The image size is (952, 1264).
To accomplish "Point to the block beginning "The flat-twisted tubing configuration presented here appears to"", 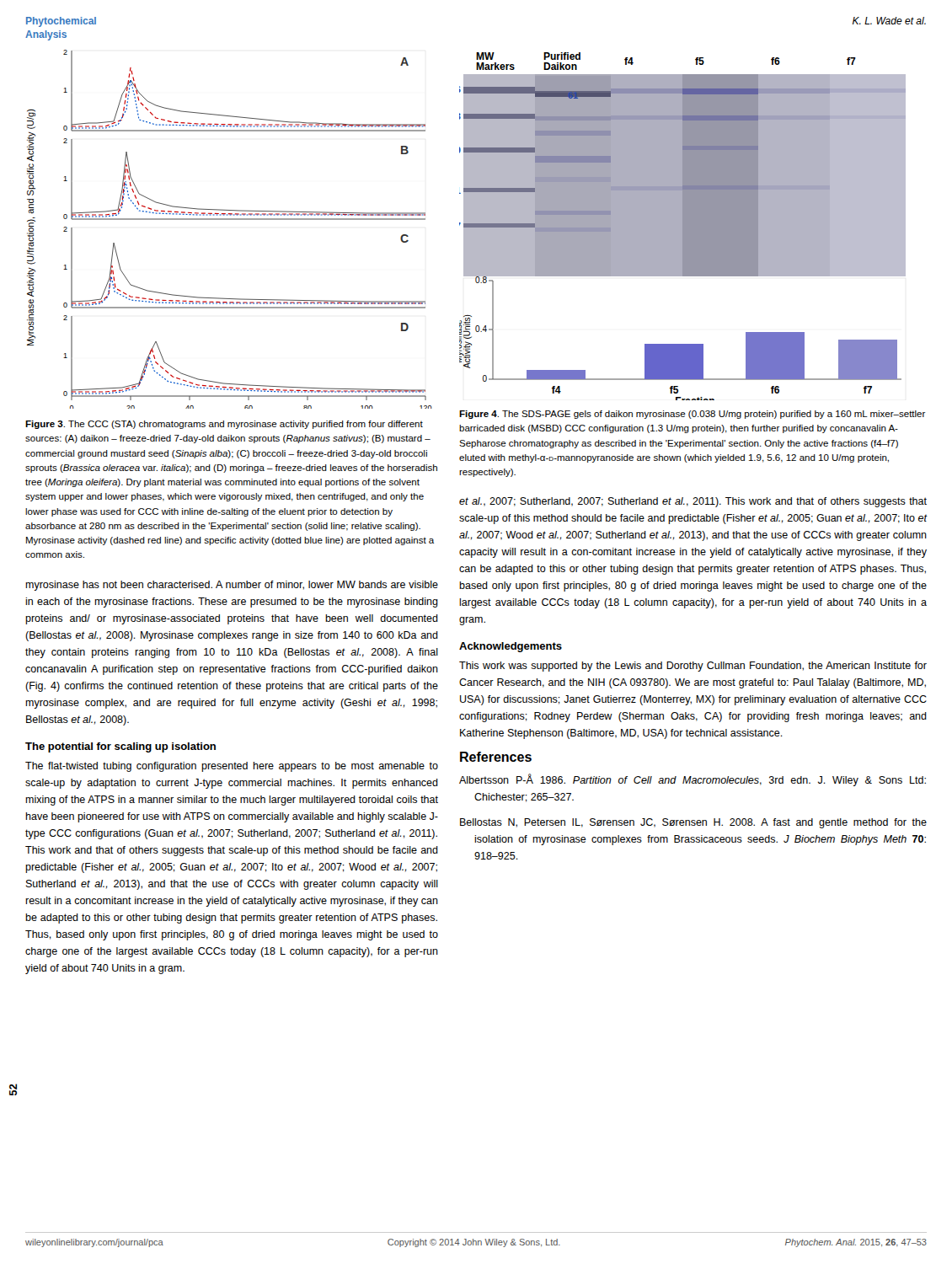I will pyautogui.click(x=232, y=867).
